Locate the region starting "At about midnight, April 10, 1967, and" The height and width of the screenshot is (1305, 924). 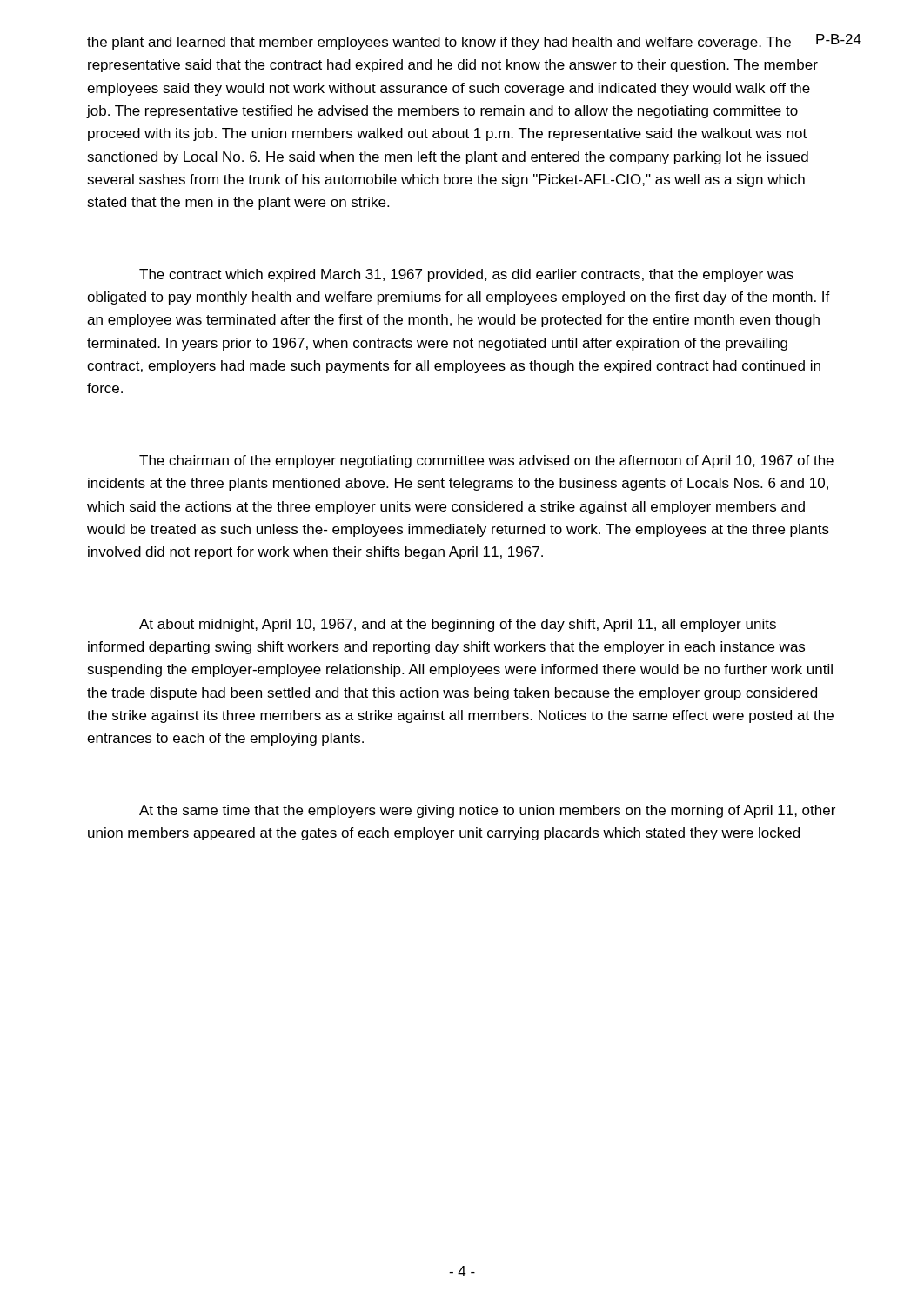click(461, 681)
